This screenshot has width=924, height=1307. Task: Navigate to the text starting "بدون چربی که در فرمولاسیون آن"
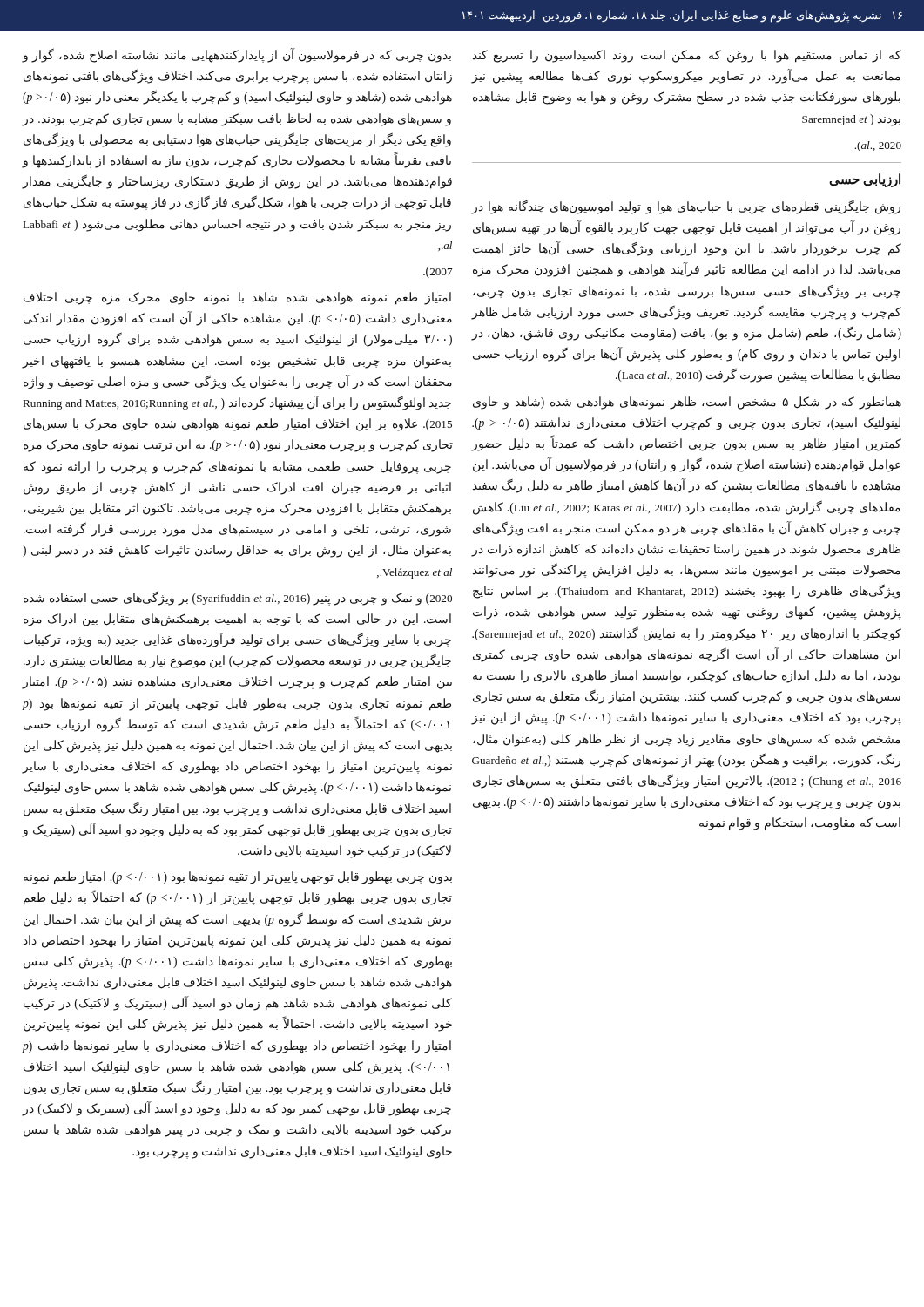[238, 604]
